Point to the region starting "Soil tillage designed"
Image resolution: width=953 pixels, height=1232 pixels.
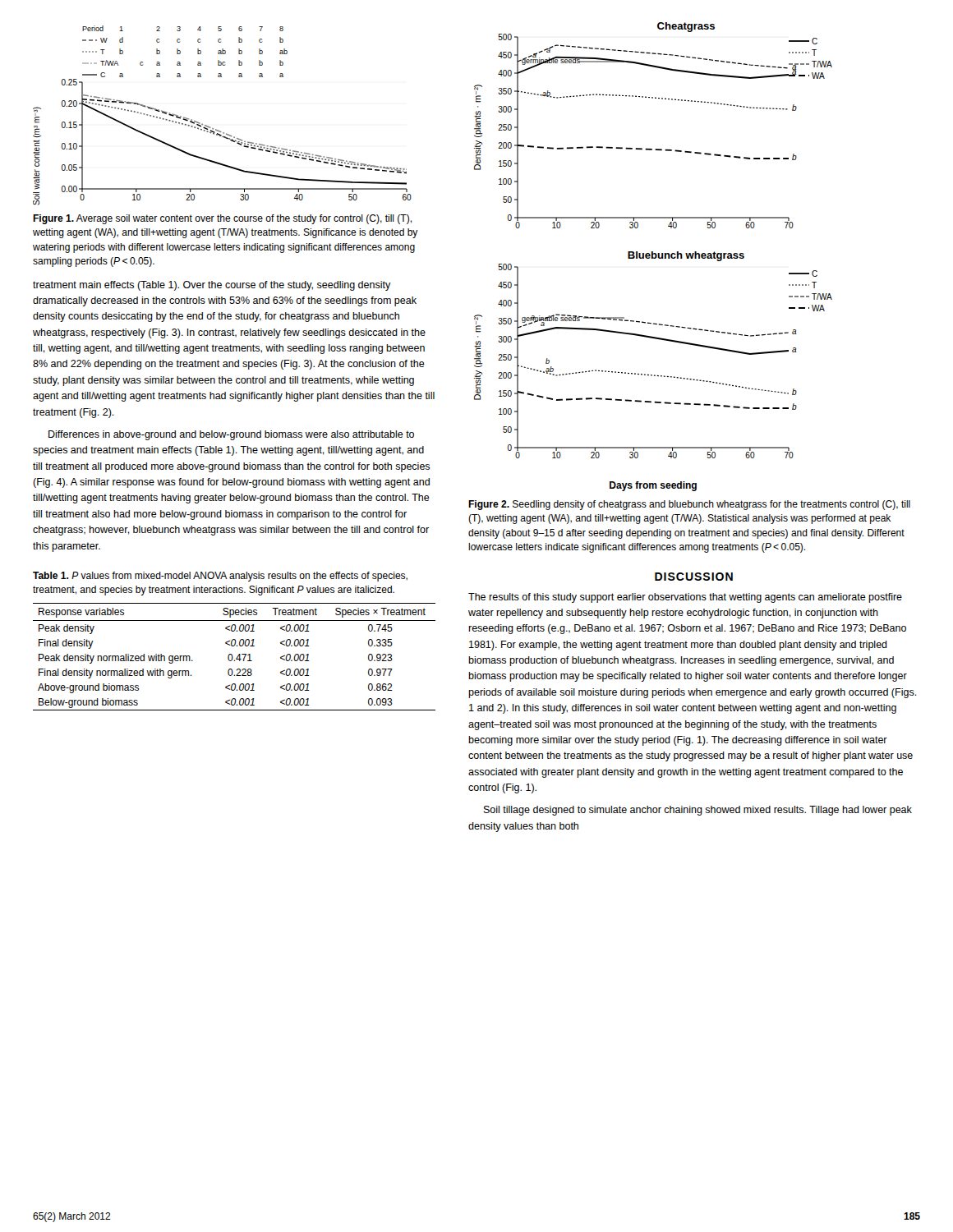click(x=690, y=818)
